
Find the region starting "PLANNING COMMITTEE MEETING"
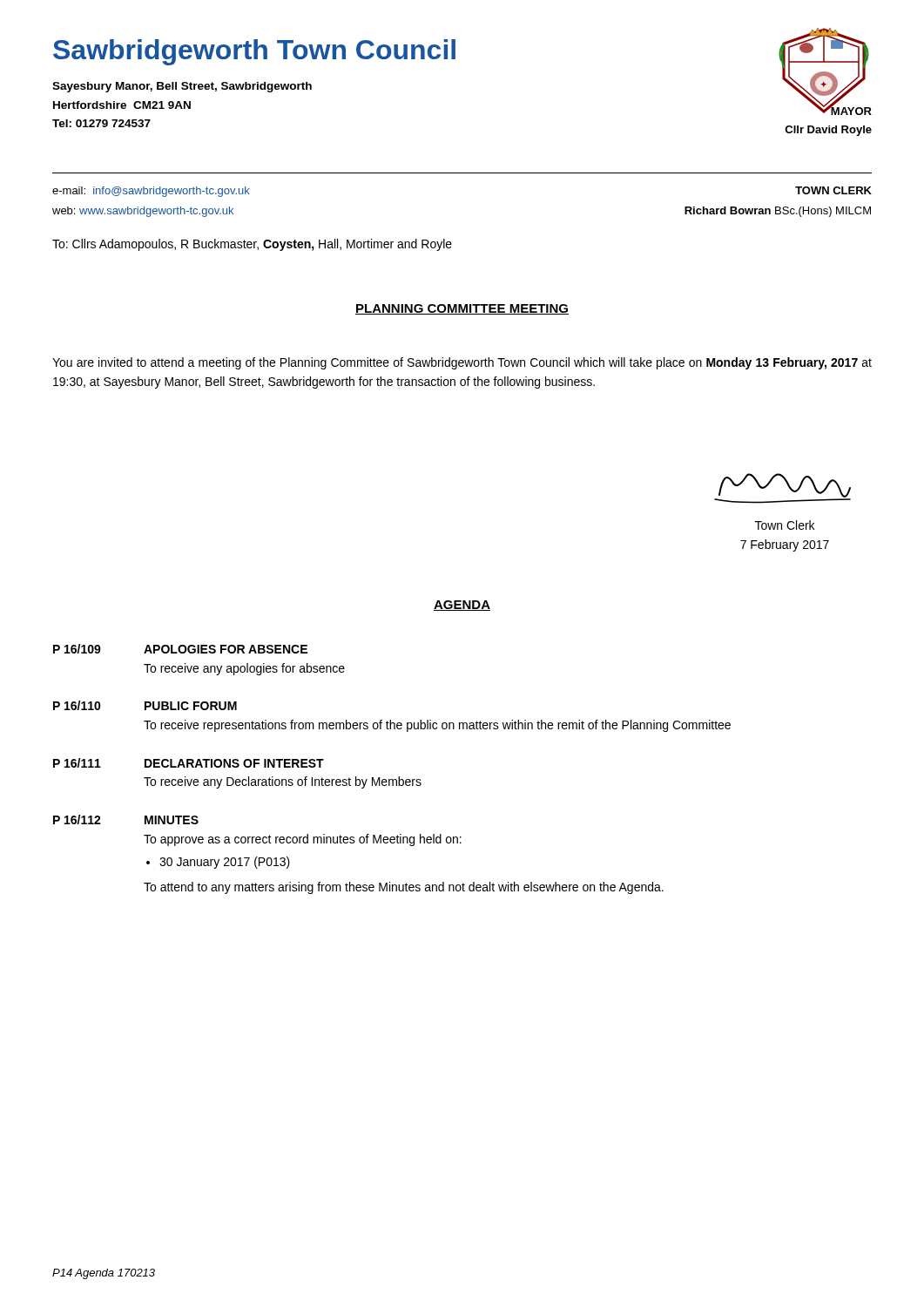pyautogui.click(x=462, y=308)
